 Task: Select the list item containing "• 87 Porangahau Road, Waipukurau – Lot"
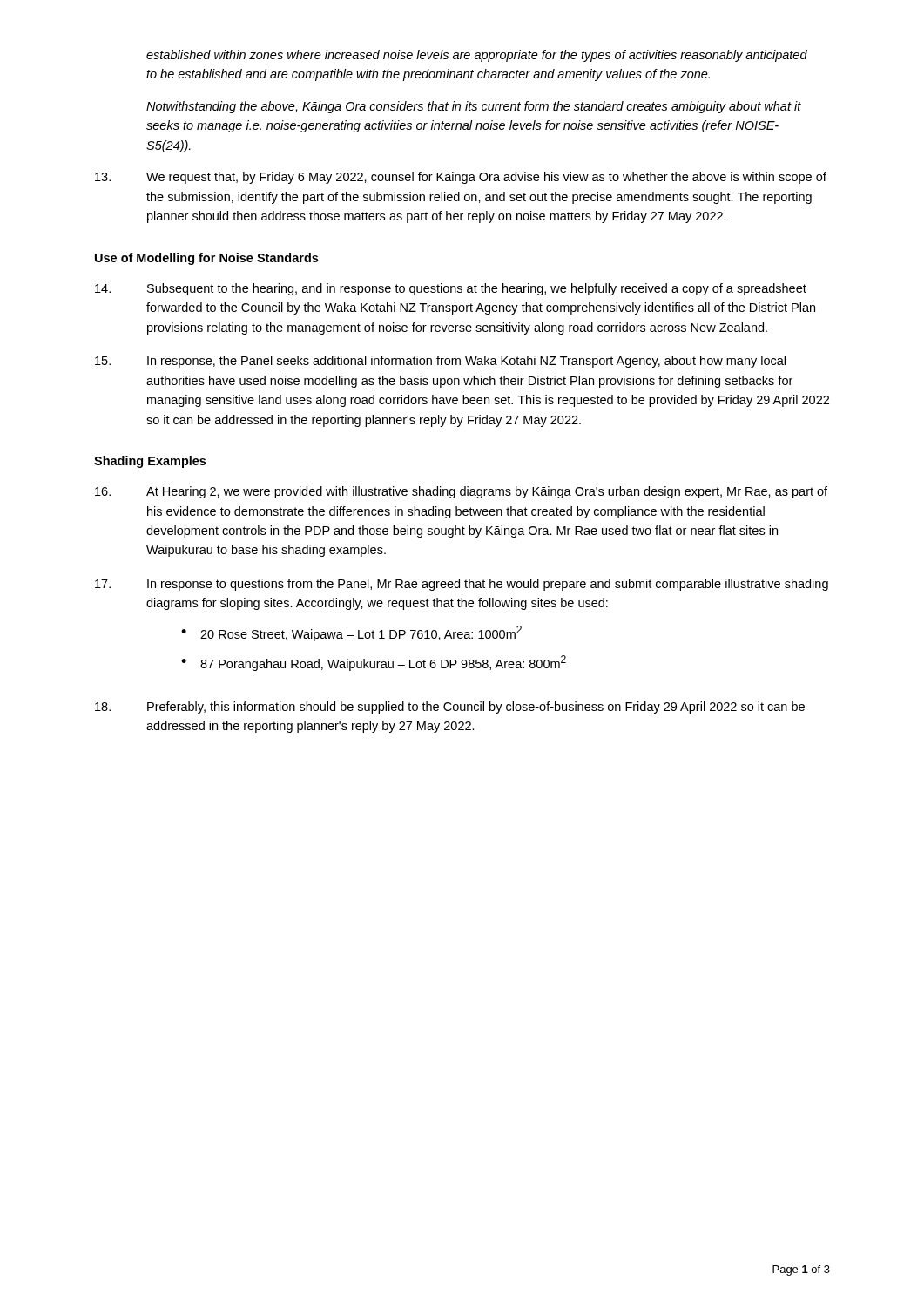point(374,663)
